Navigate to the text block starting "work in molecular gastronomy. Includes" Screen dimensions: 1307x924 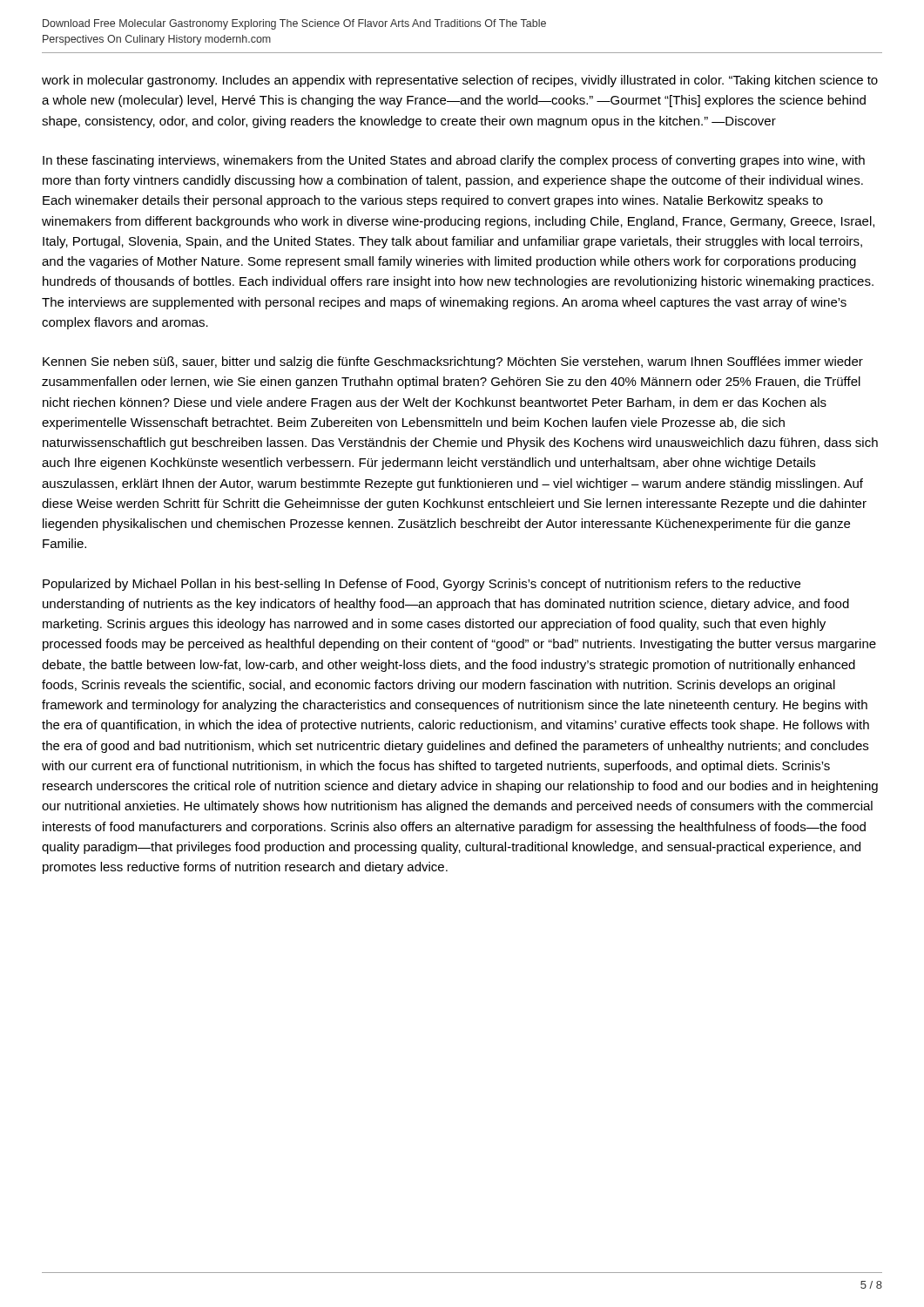coord(460,100)
